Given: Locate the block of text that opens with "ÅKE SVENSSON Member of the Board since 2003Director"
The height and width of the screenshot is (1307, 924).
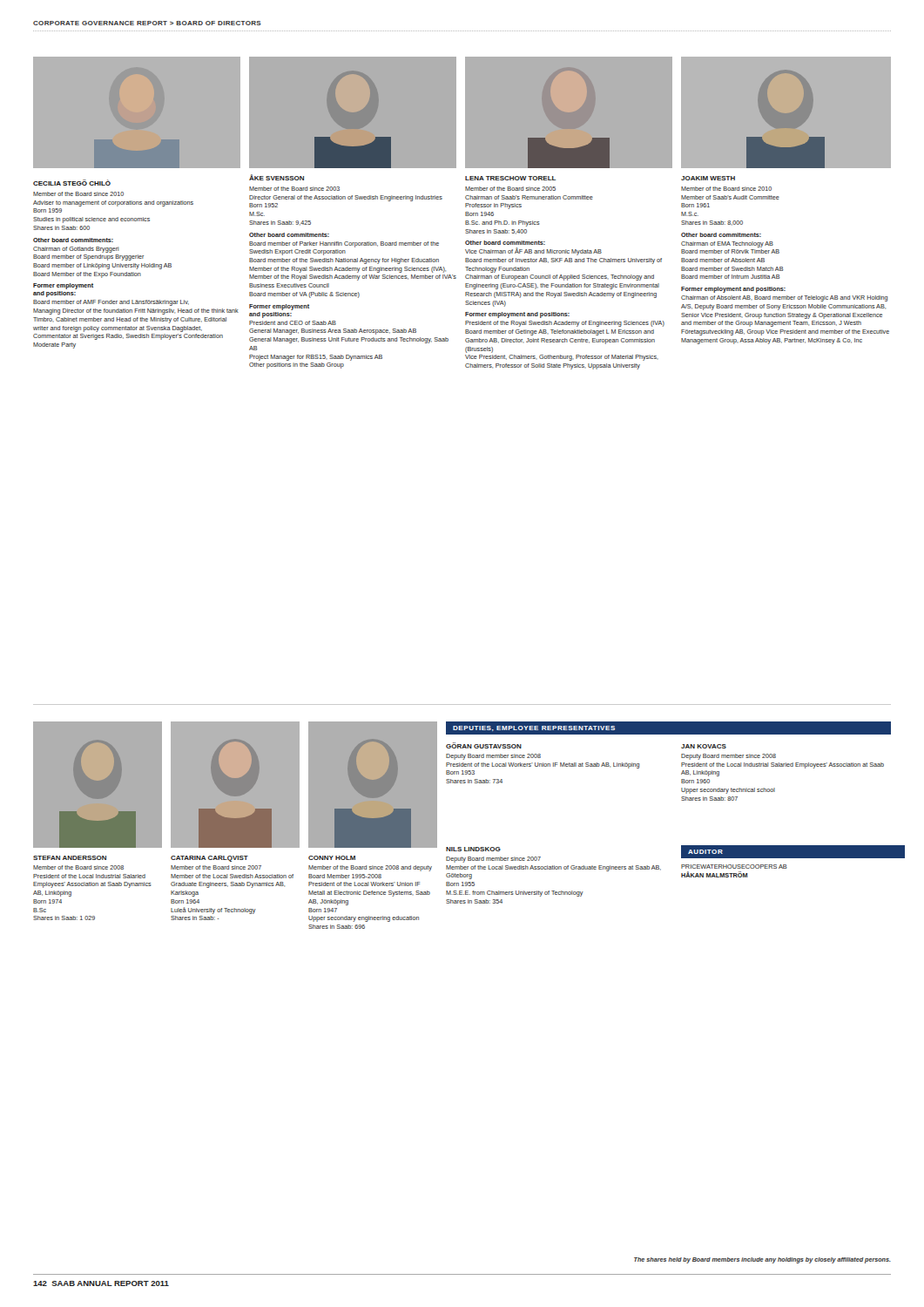Looking at the screenshot, I should (353, 272).
